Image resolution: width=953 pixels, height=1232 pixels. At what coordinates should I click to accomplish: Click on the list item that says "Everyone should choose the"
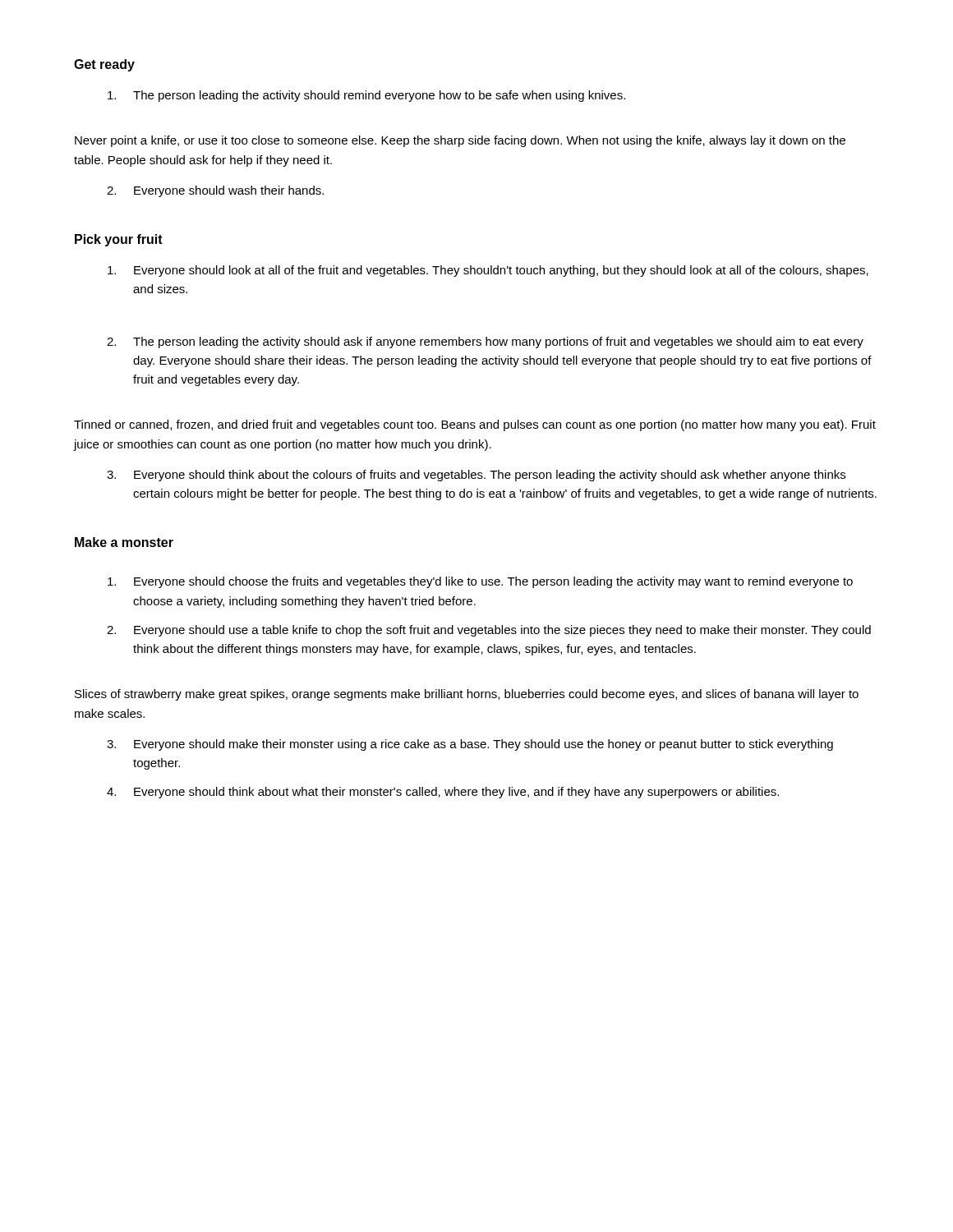[x=493, y=591]
